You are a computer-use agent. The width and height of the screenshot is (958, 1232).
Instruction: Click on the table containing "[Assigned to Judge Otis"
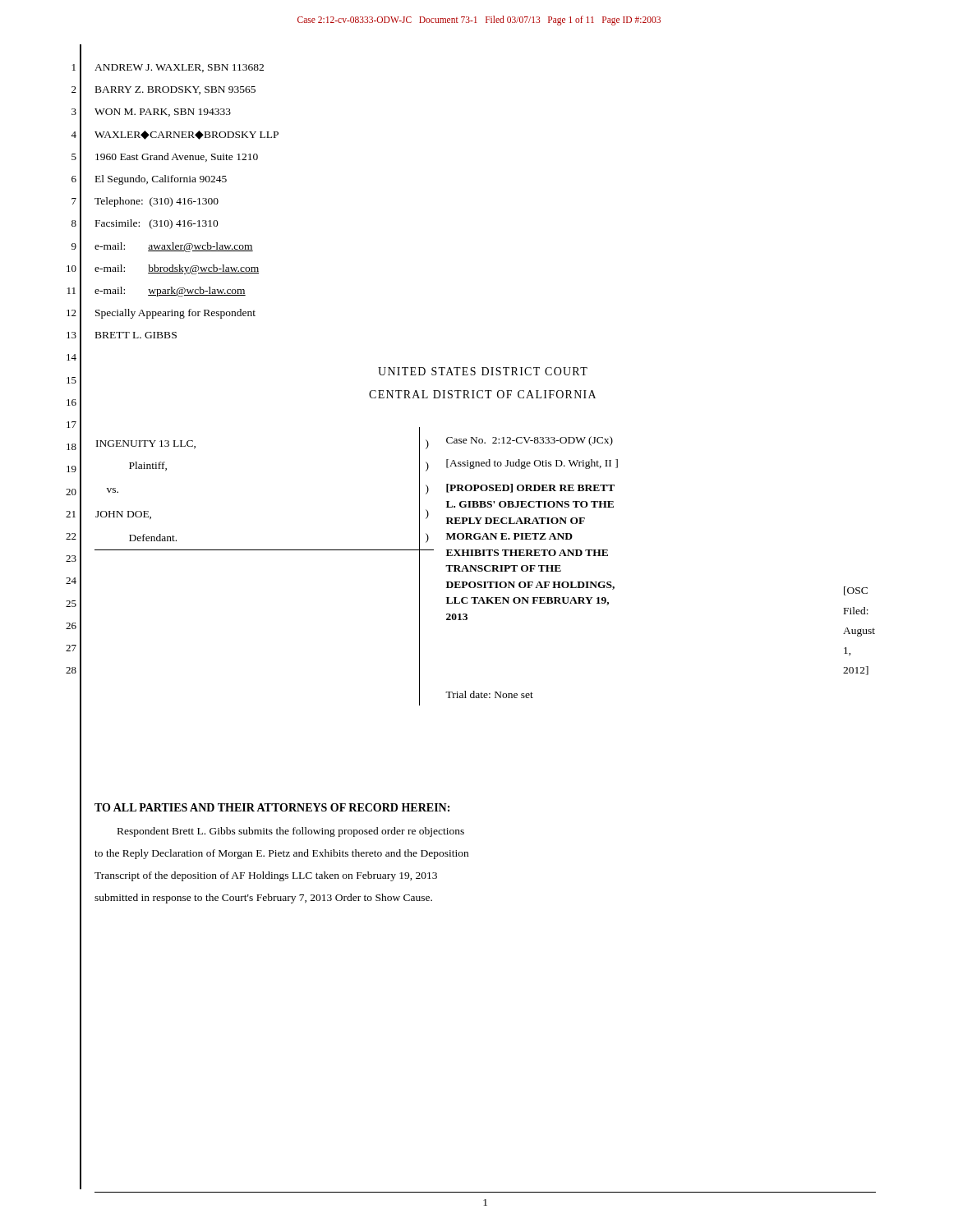pyautogui.click(x=485, y=566)
